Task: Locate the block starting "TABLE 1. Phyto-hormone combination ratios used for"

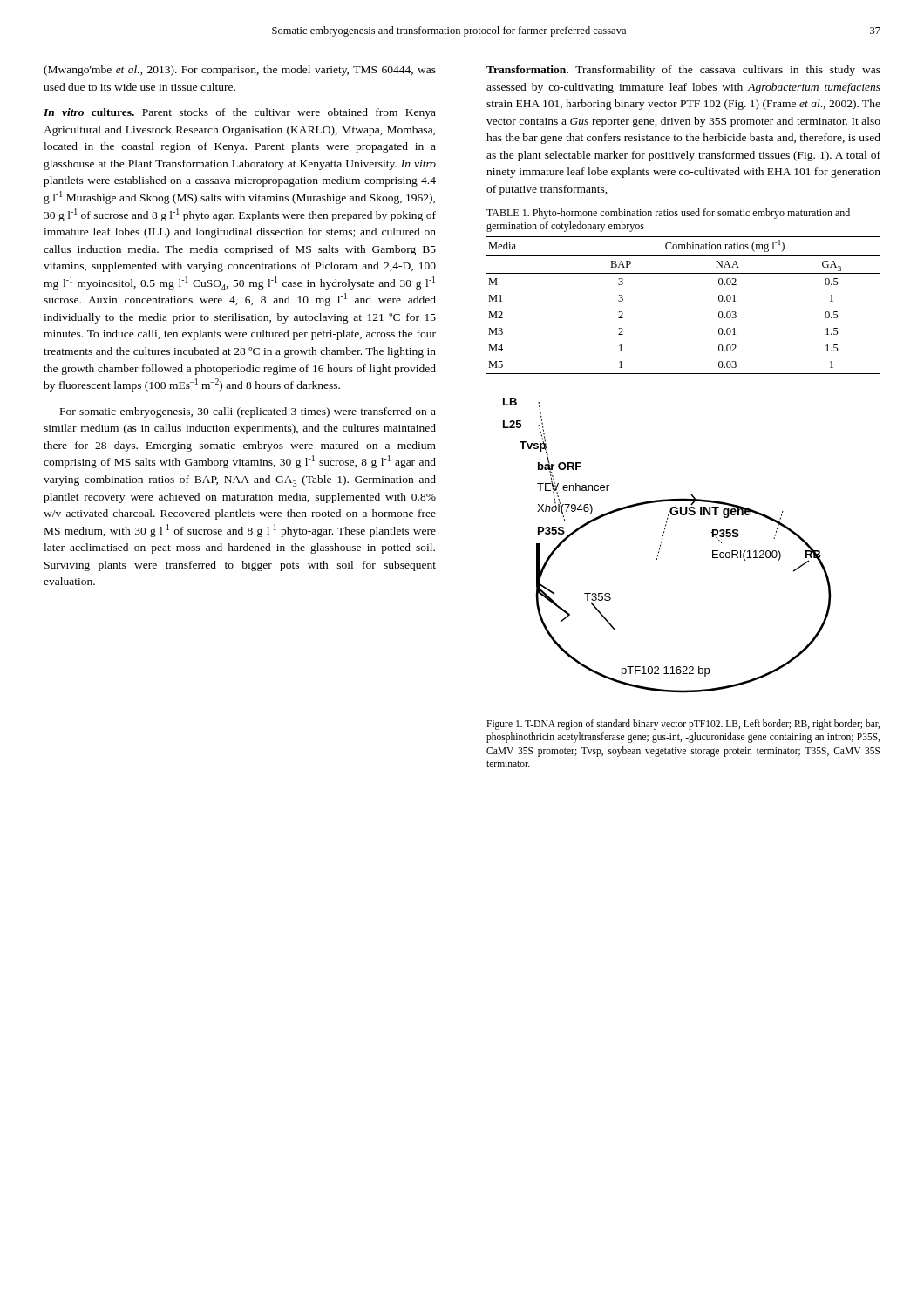Action: click(668, 219)
